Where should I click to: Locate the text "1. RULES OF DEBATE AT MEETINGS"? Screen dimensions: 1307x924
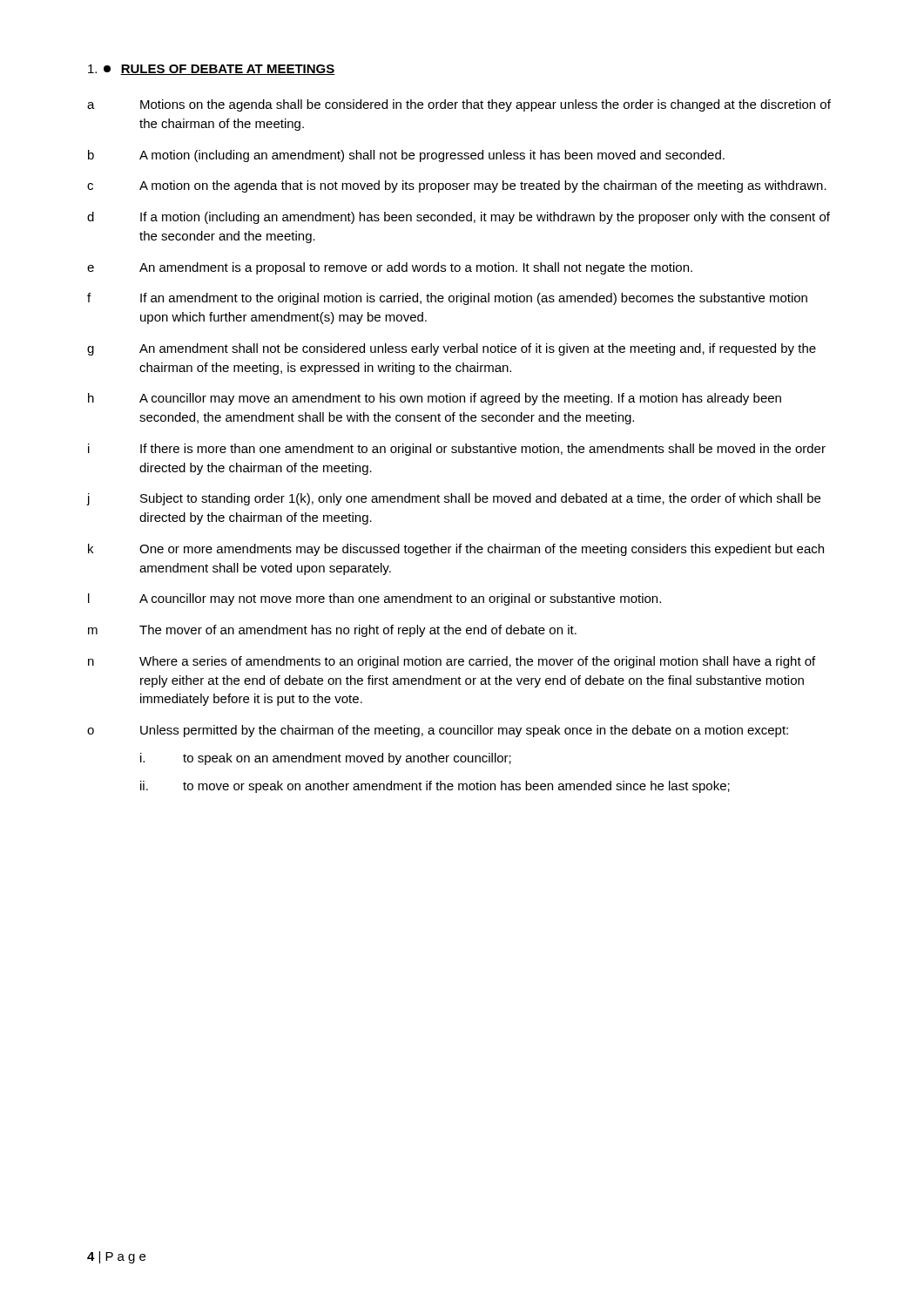coord(211,68)
